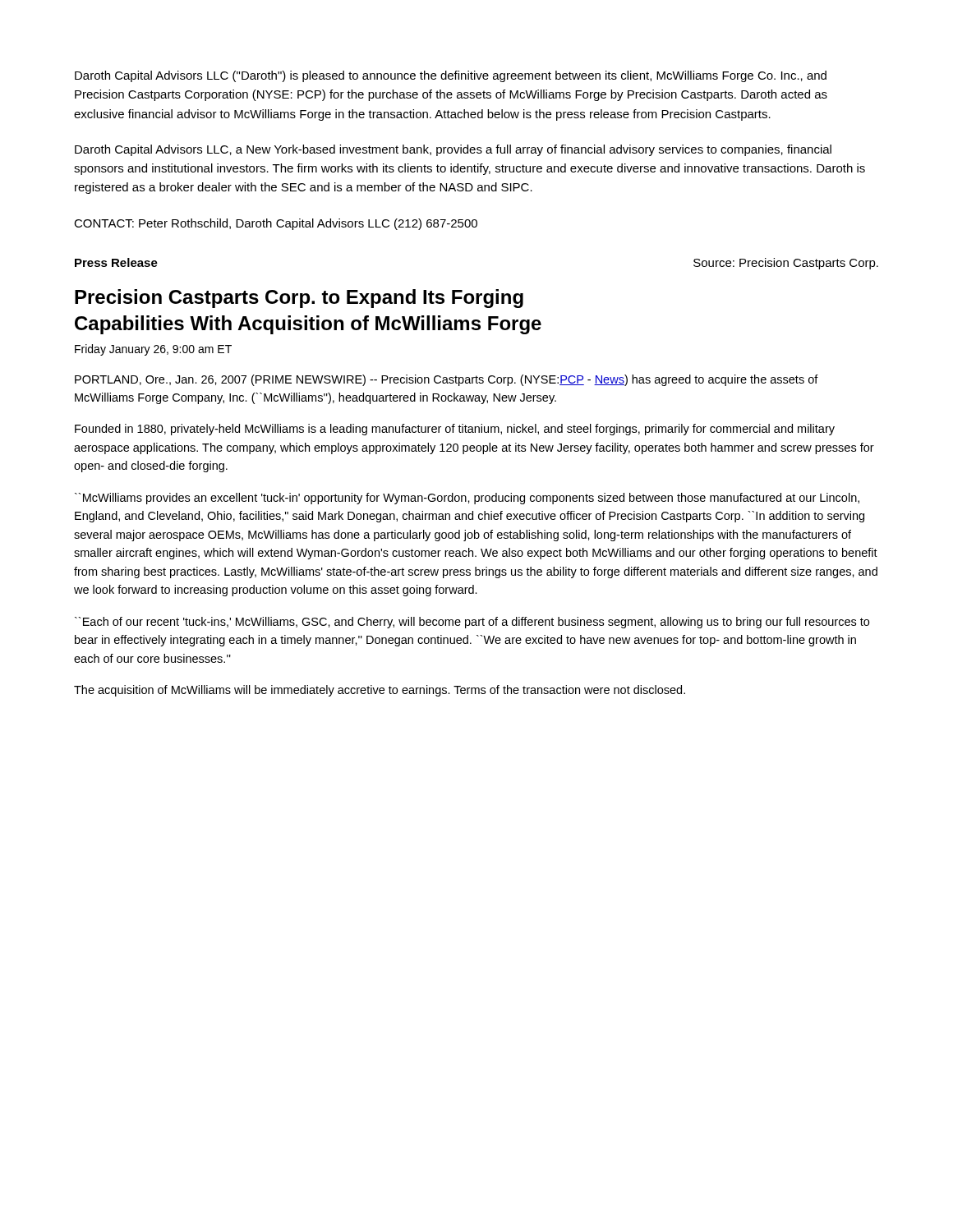Select the passage starting "Daroth Capital Advisors LLC ("Daroth") is pleased"
This screenshot has height=1232, width=953.
[x=451, y=94]
